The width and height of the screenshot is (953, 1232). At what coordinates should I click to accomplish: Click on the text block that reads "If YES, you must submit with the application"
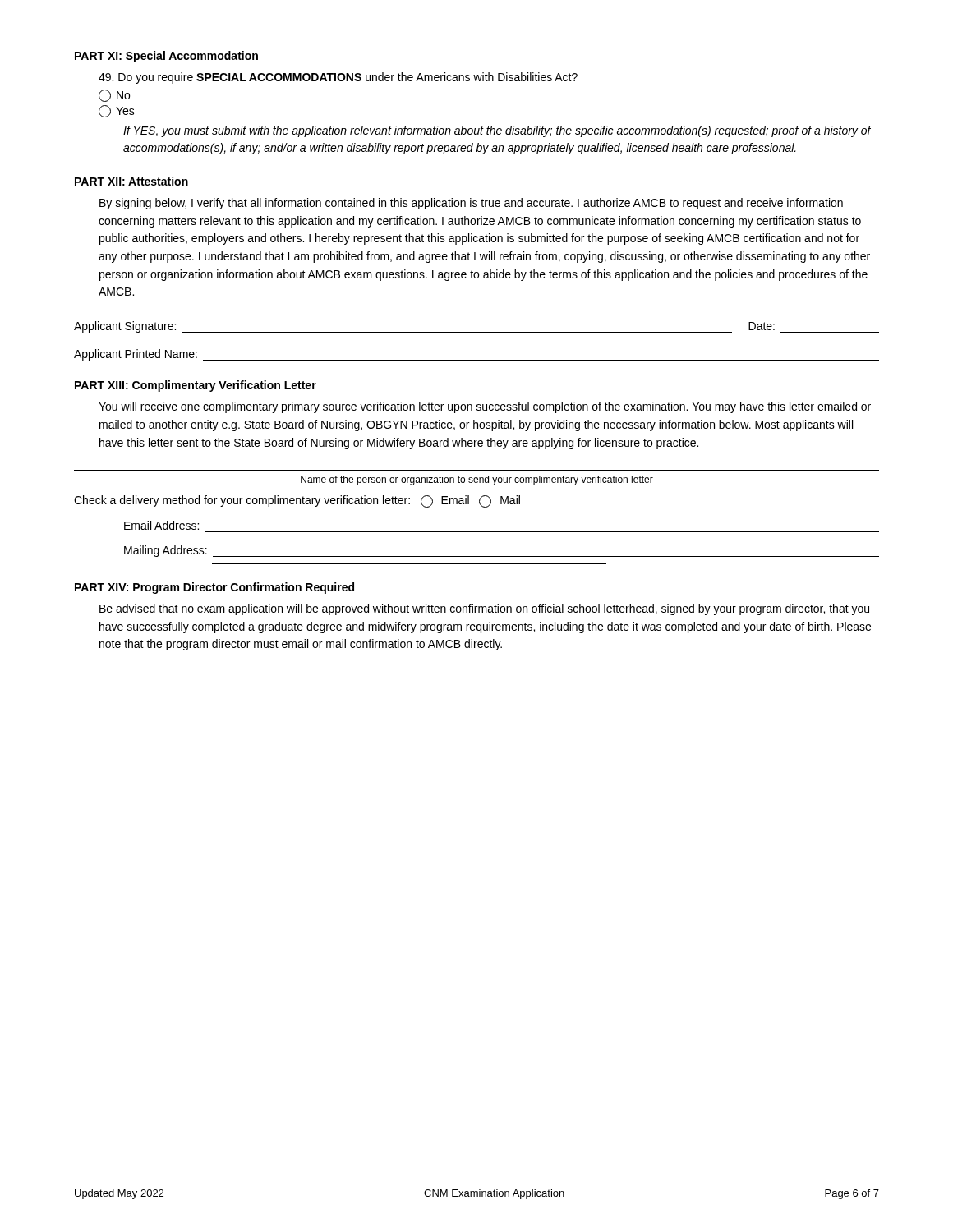click(497, 139)
